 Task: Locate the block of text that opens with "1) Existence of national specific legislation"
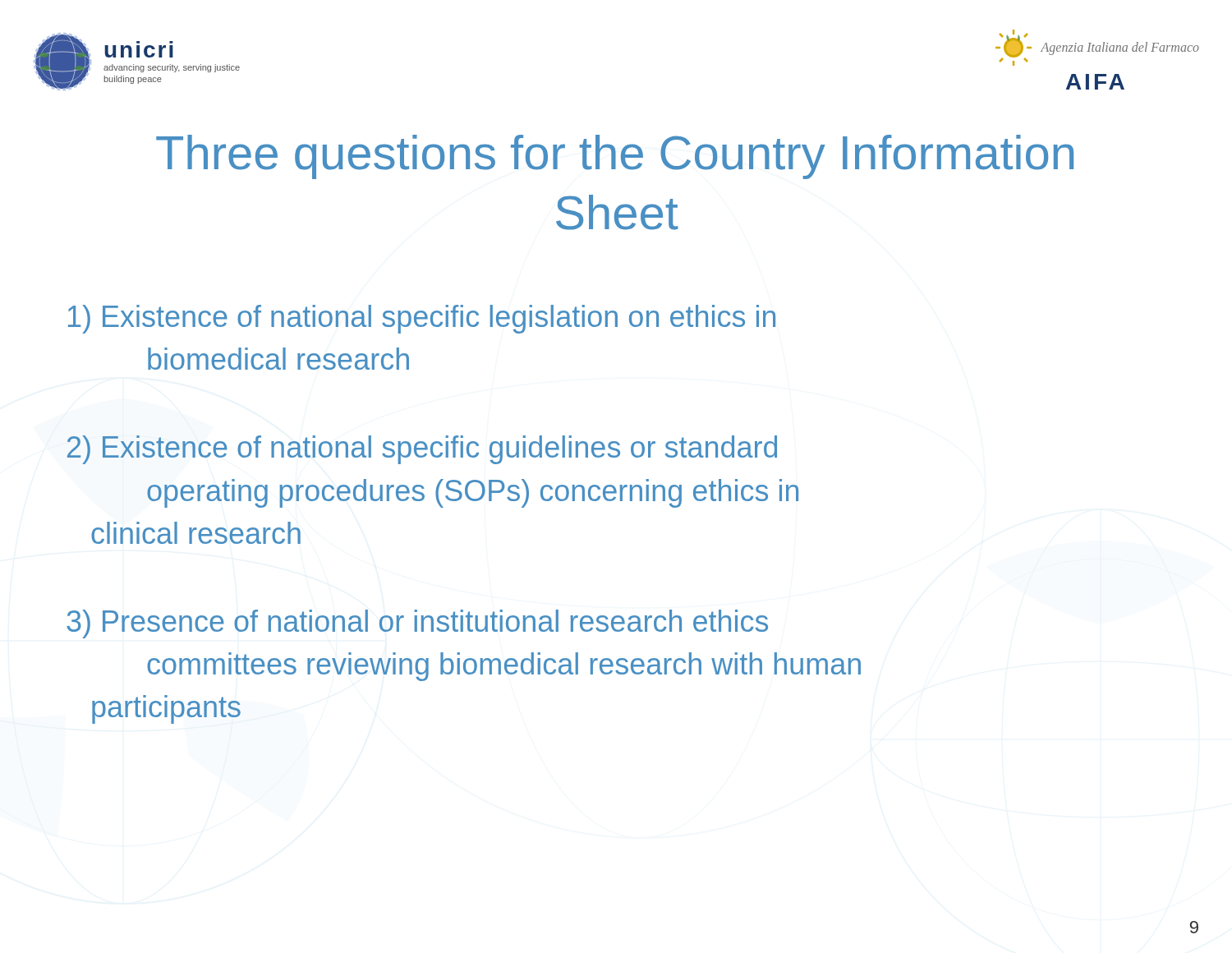422,338
